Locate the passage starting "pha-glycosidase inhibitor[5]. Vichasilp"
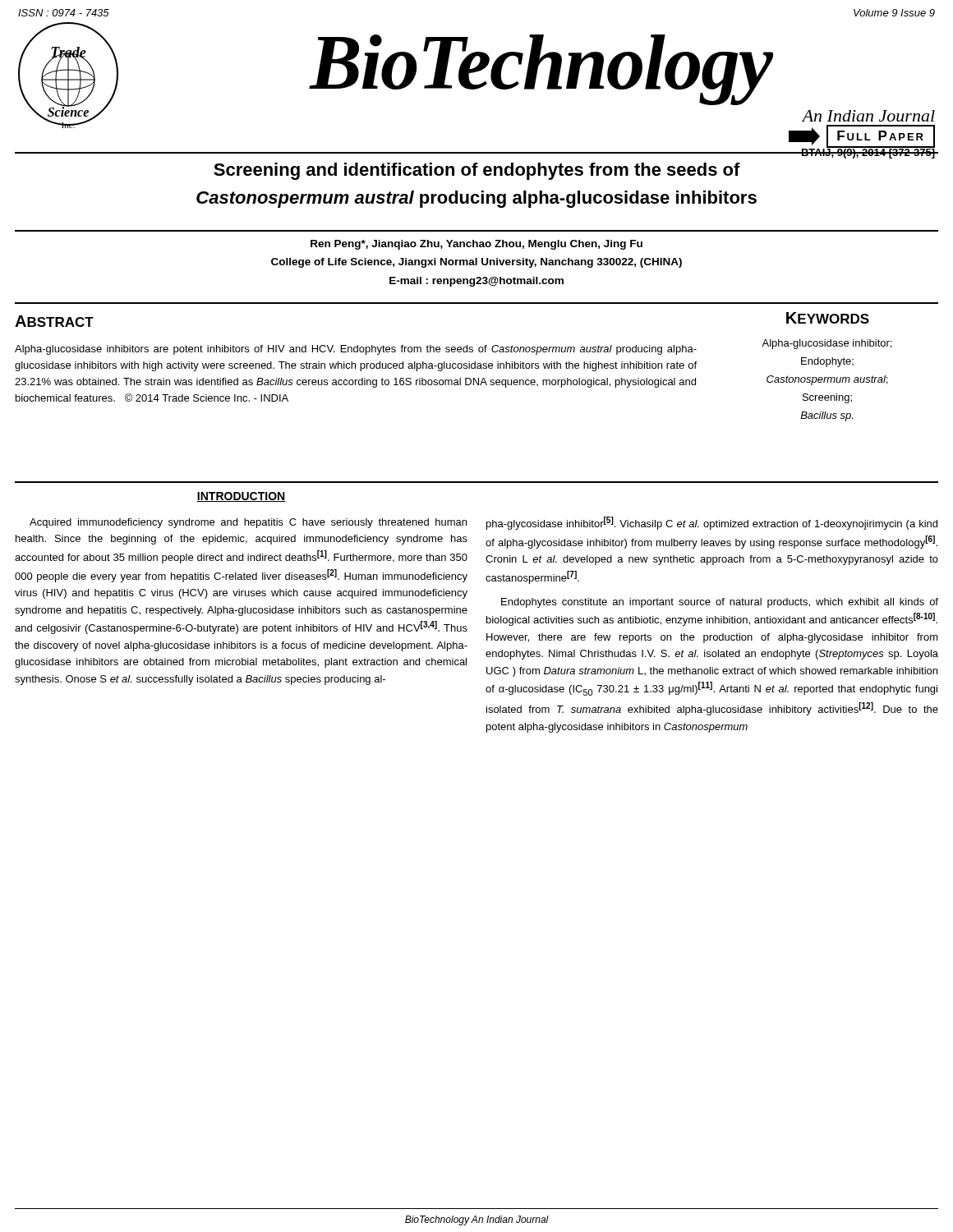953x1232 pixels. [712, 625]
